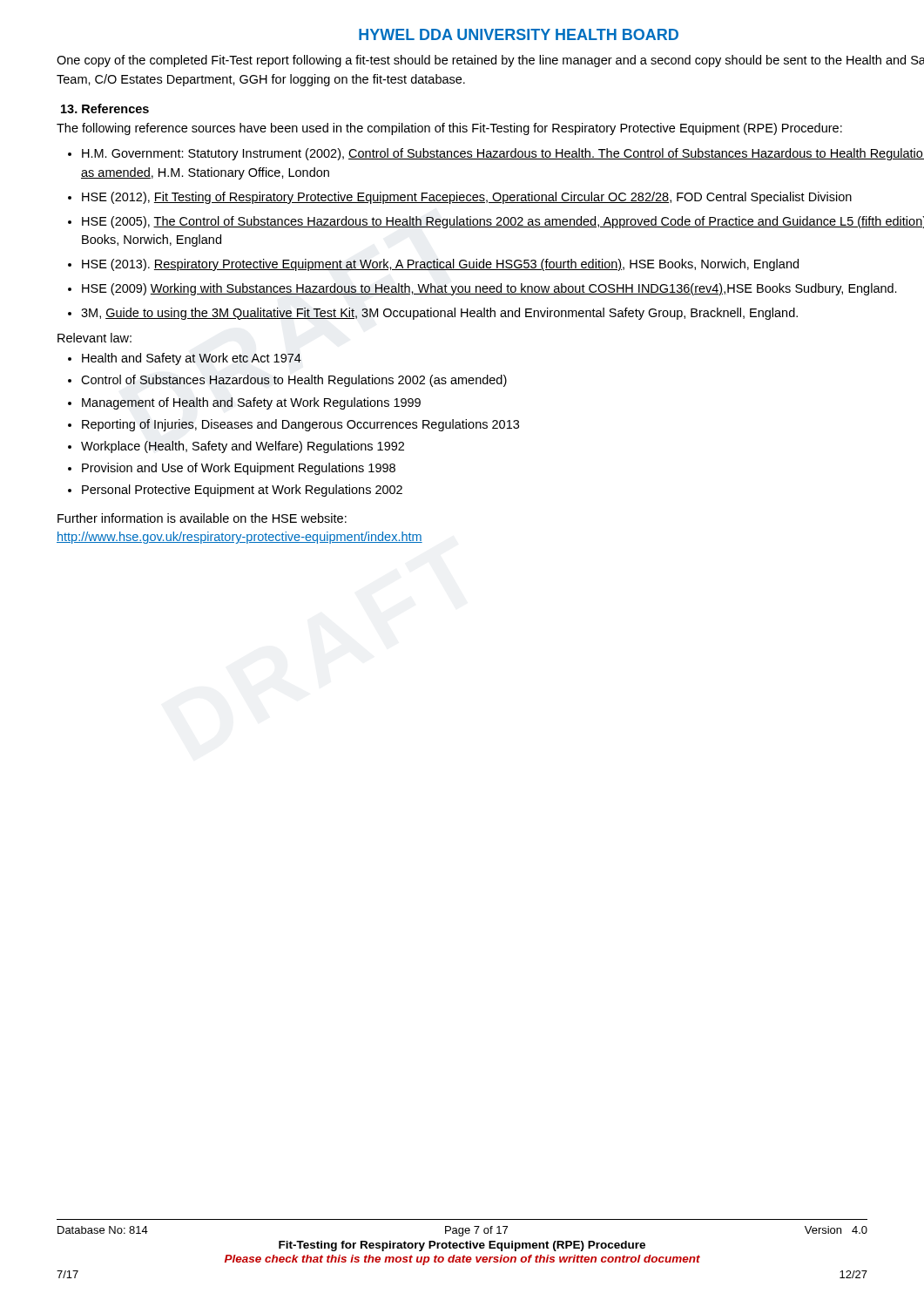Find the list item that says "Health and Safety at Work etc Act"

point(191,358)
